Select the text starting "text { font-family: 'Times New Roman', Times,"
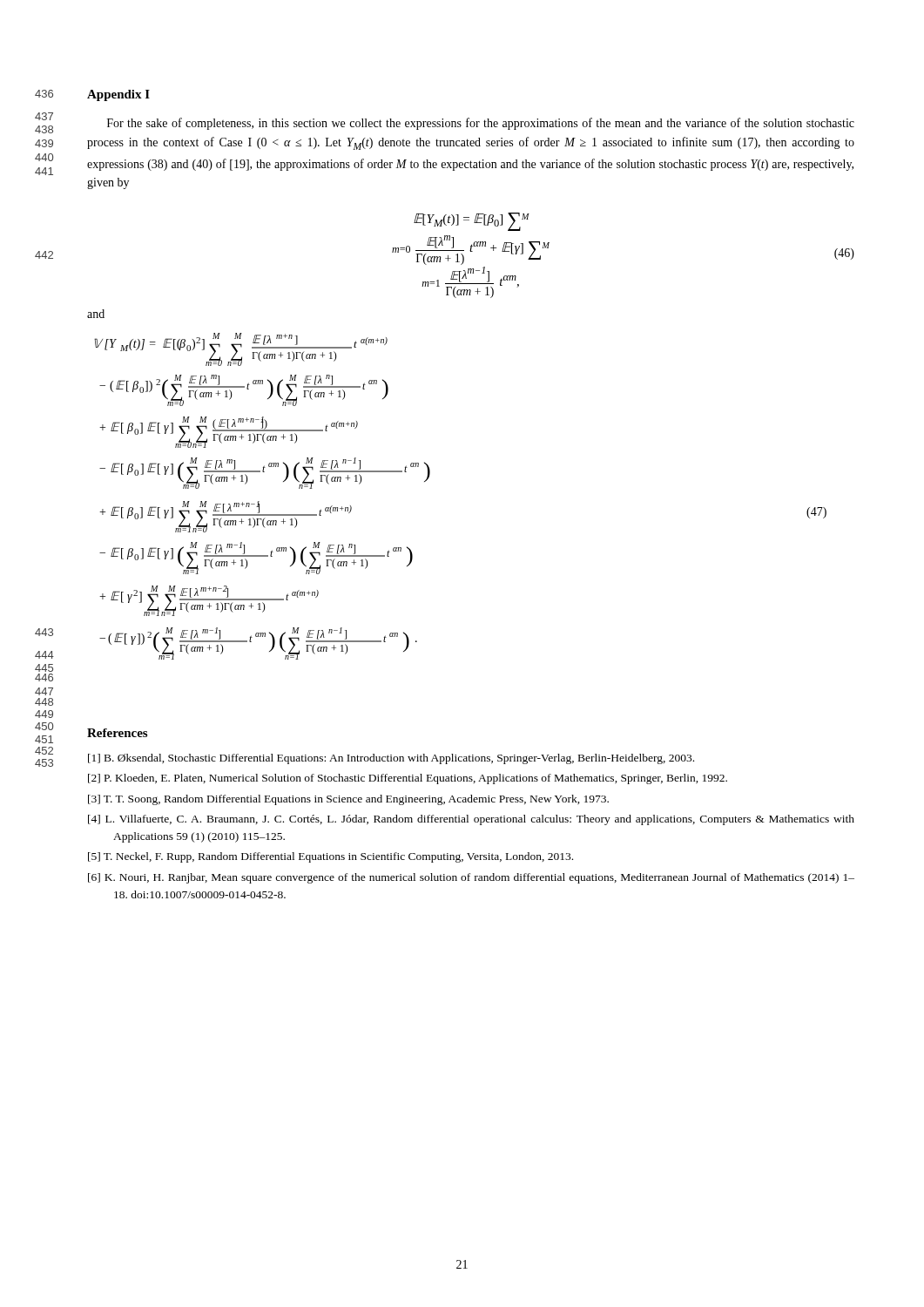Viewport: 924px width, 1307px height. coord(241,349)
